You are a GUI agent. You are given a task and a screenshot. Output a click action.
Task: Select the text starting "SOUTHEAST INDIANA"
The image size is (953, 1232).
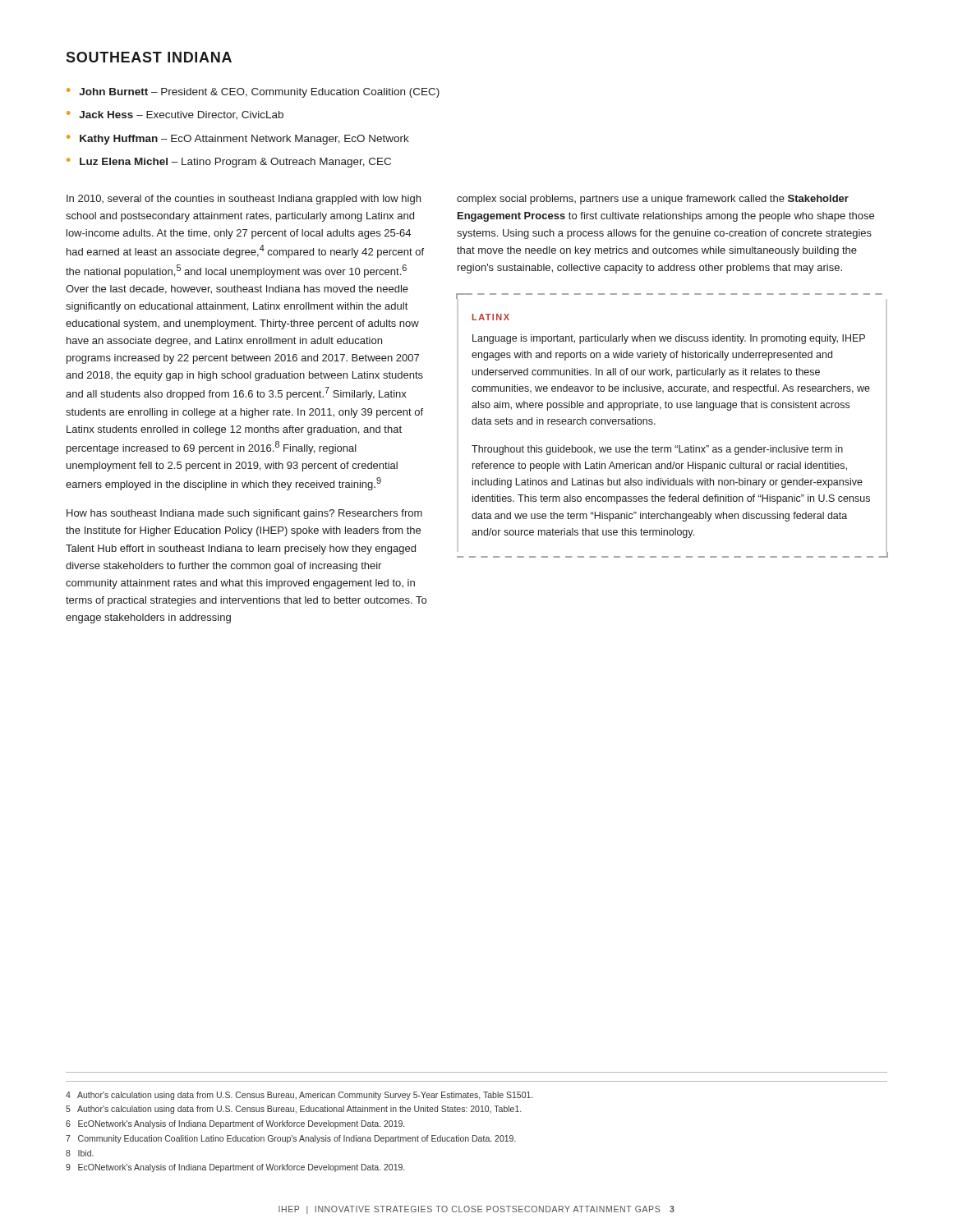pyautogui.click(x=149, y=57)
